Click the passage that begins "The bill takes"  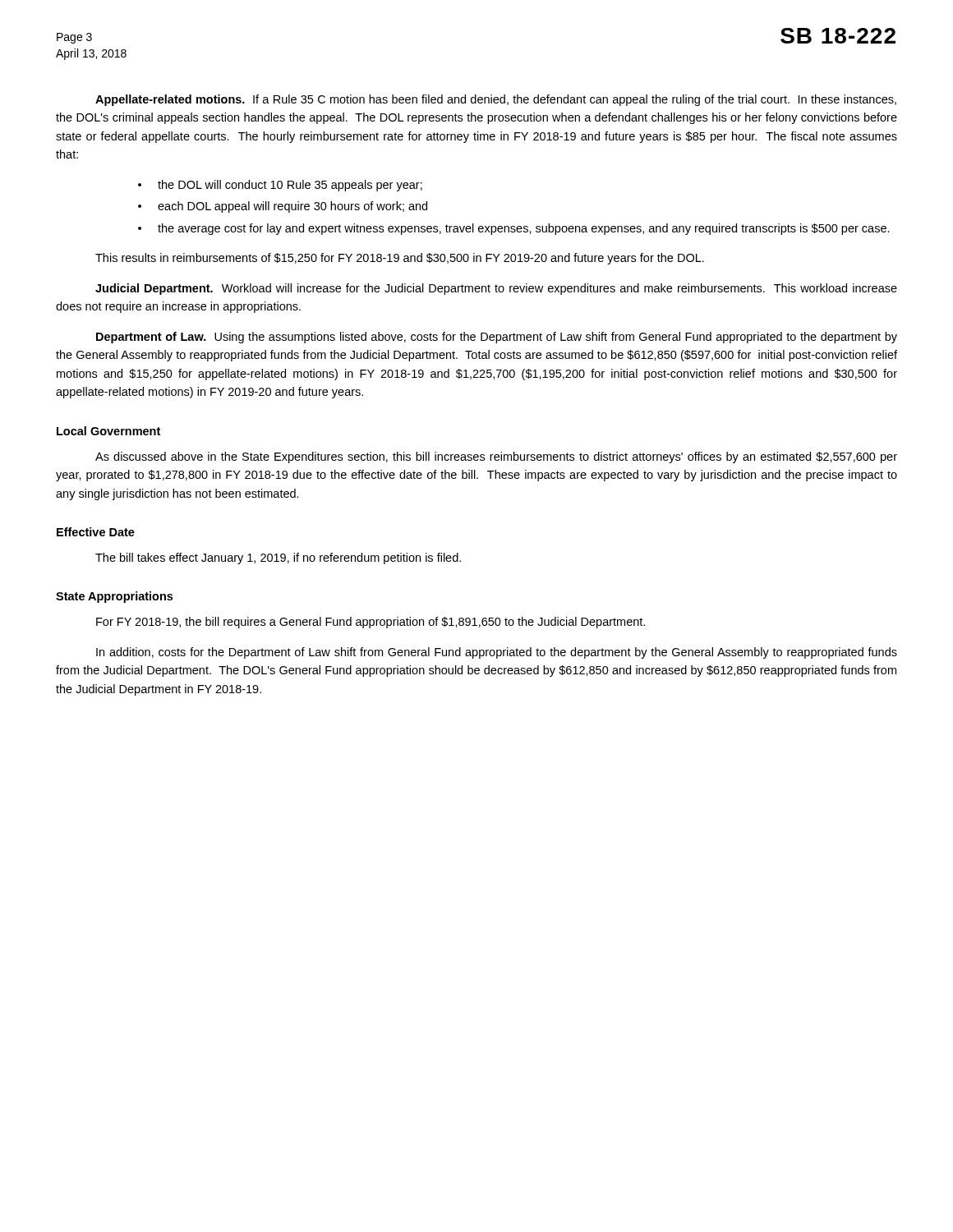coord(278,559)
